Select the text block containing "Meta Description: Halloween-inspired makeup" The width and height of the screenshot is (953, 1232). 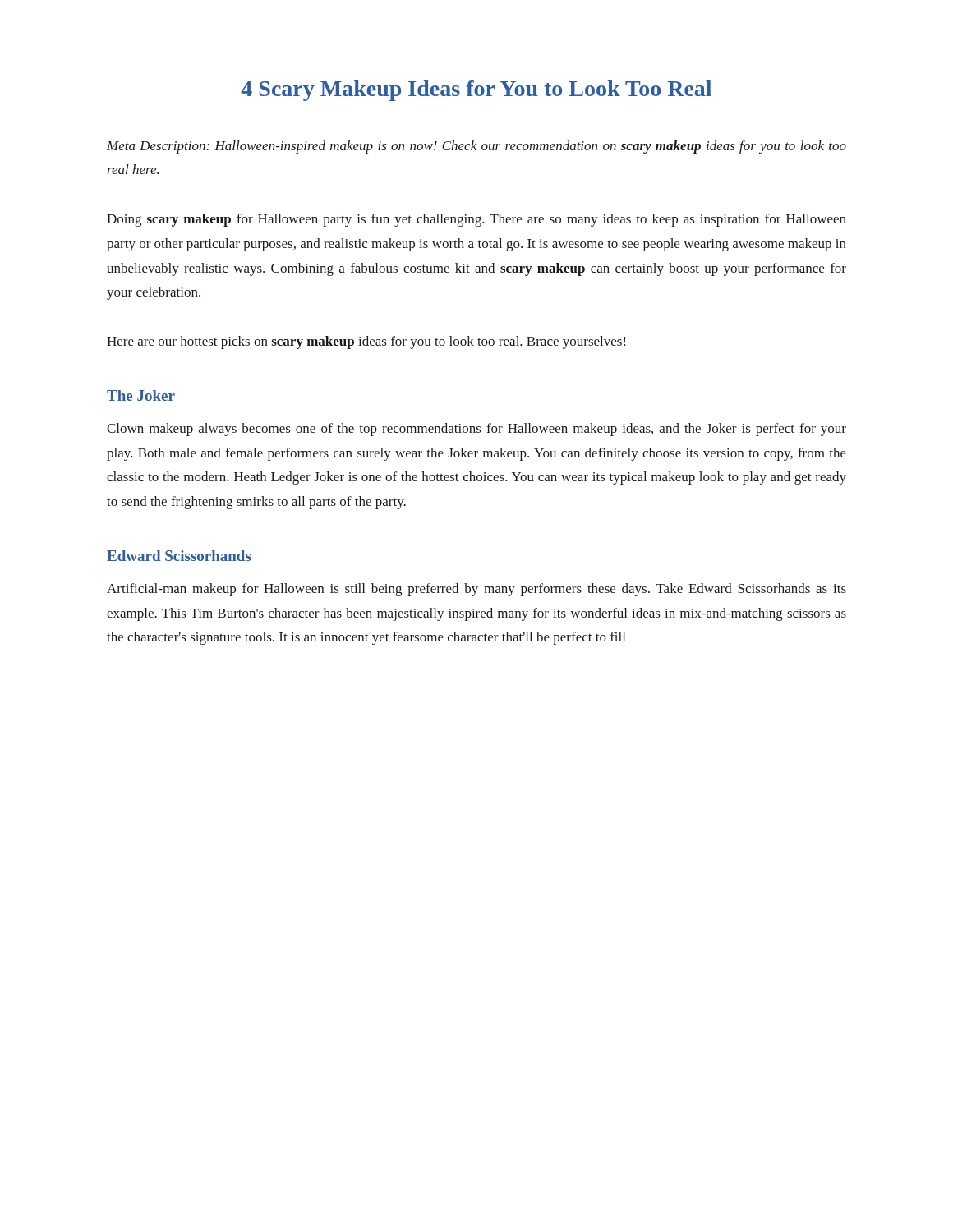point(476,158)
